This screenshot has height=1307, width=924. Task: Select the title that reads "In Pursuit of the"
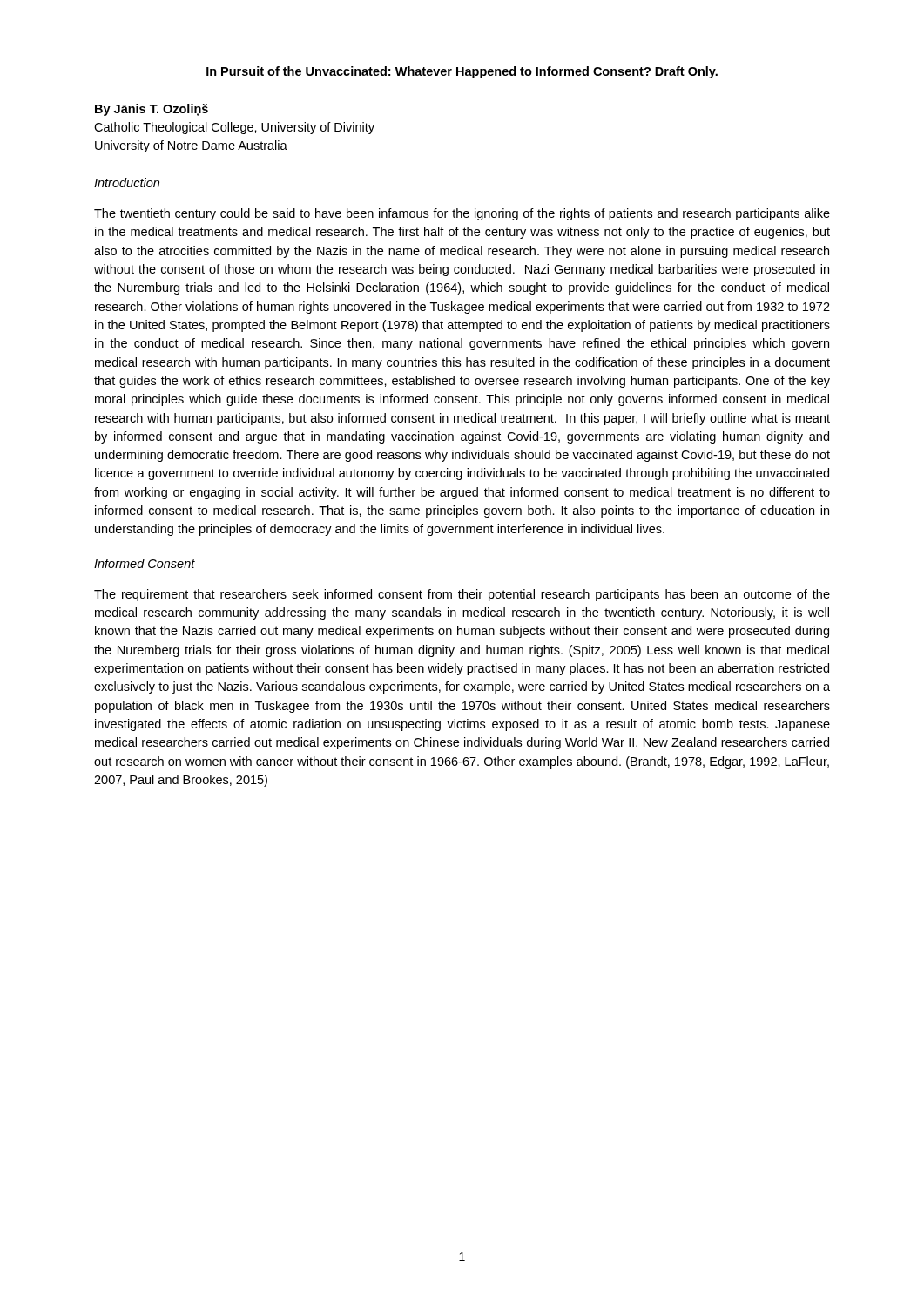(462, 71)
